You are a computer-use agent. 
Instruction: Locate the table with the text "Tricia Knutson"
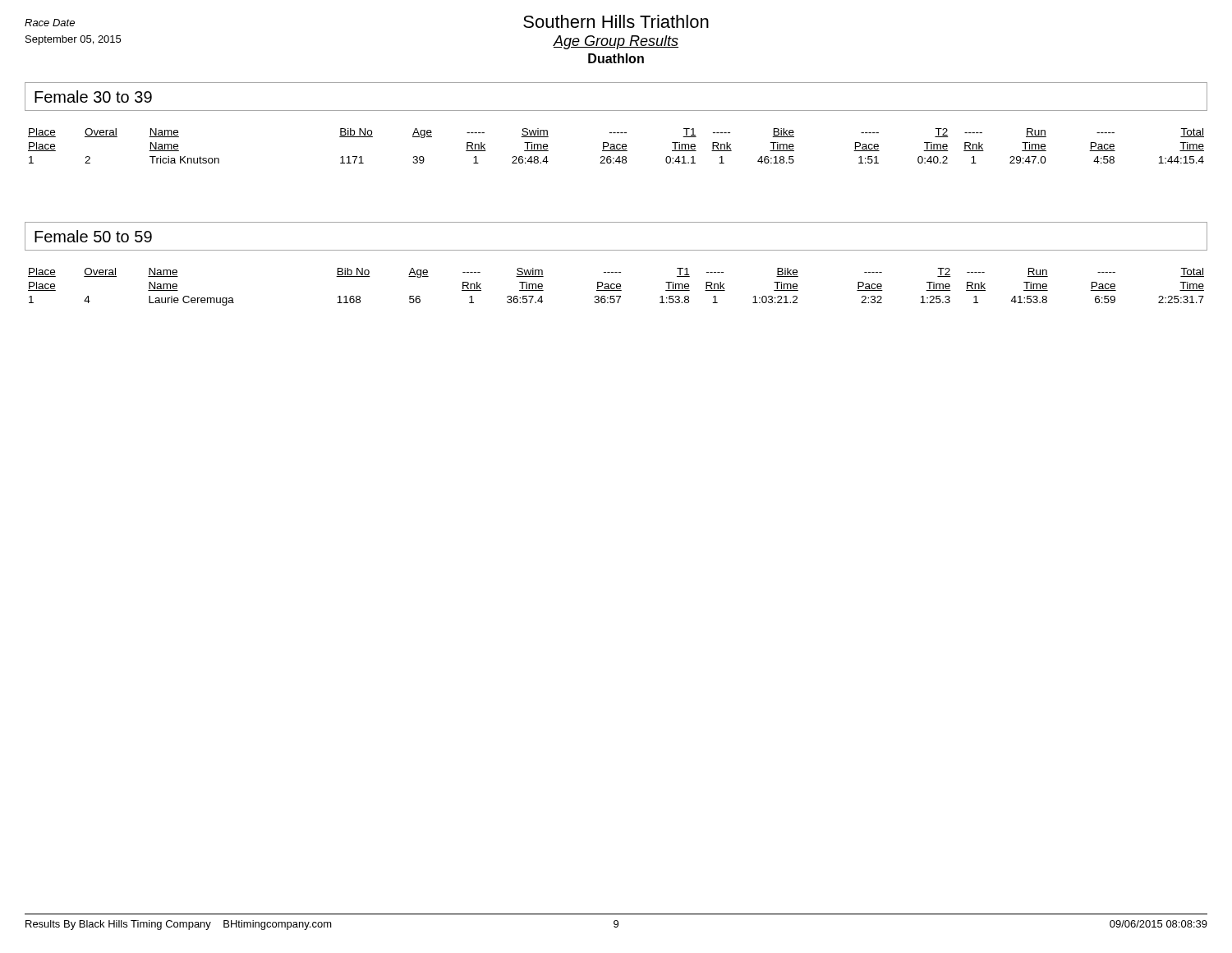click(x=616, y=146)
